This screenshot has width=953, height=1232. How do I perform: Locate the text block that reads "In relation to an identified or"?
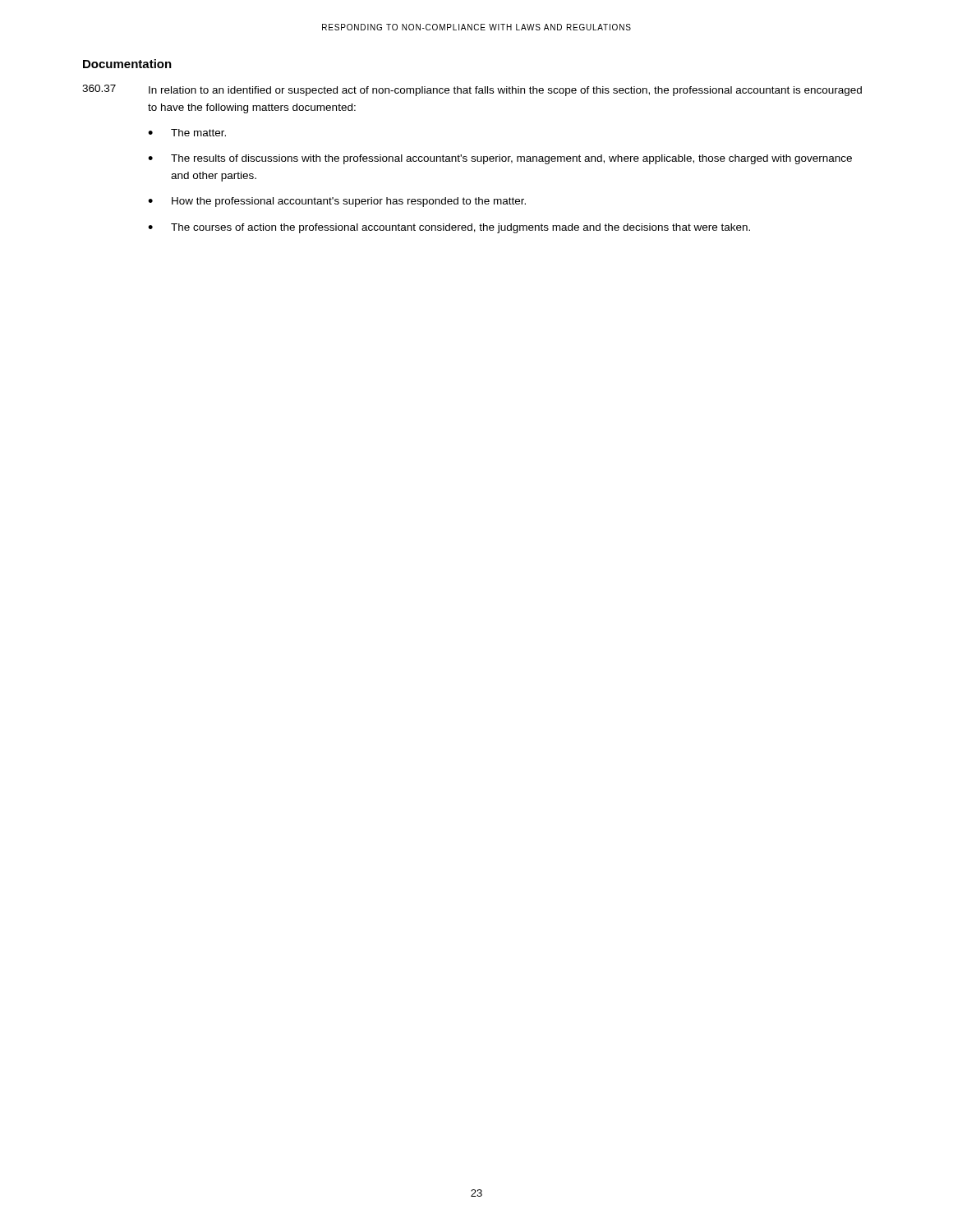(505, 98)
